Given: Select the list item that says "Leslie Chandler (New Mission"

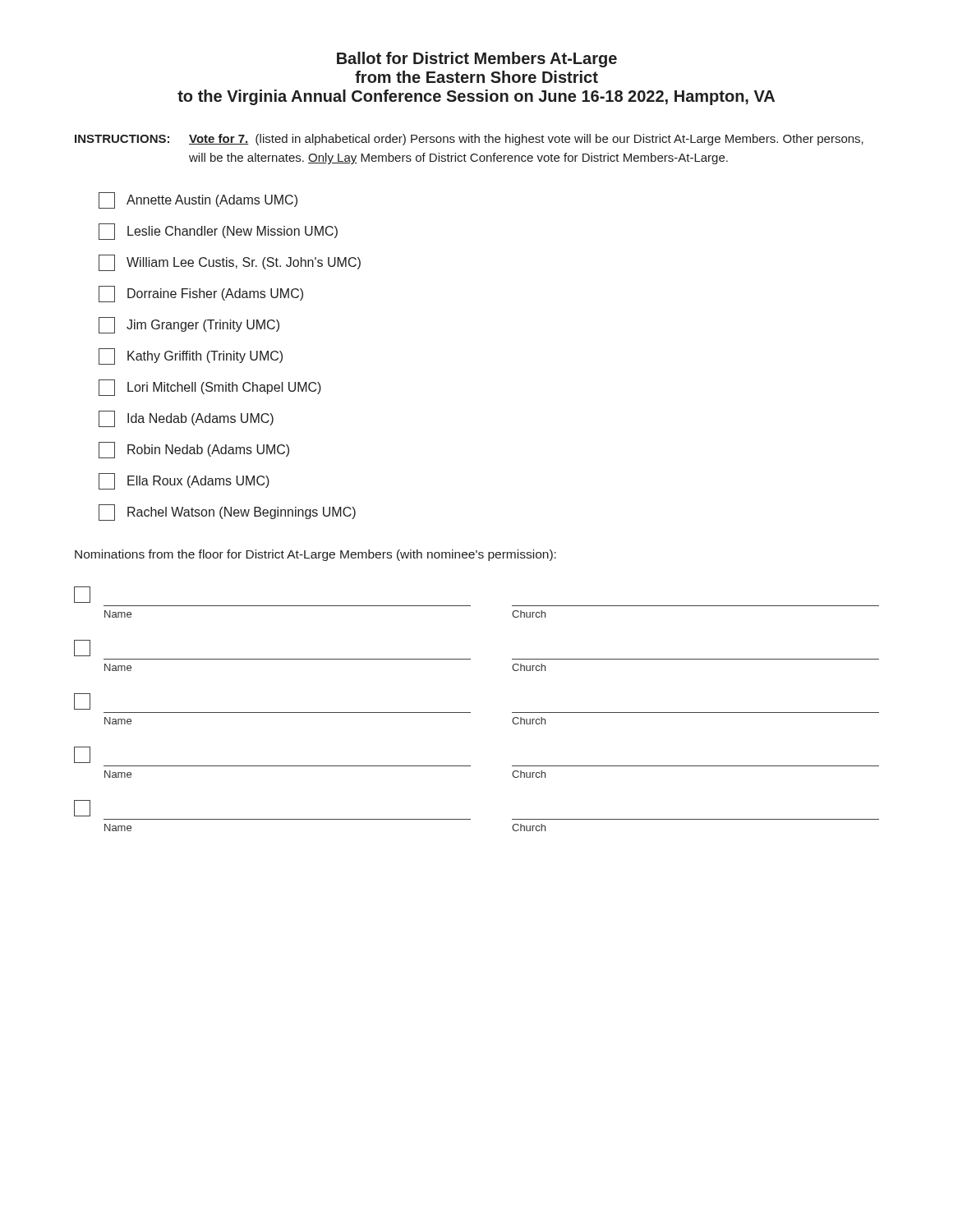Looking at the screenshot, I should click(x=218, y=231).
